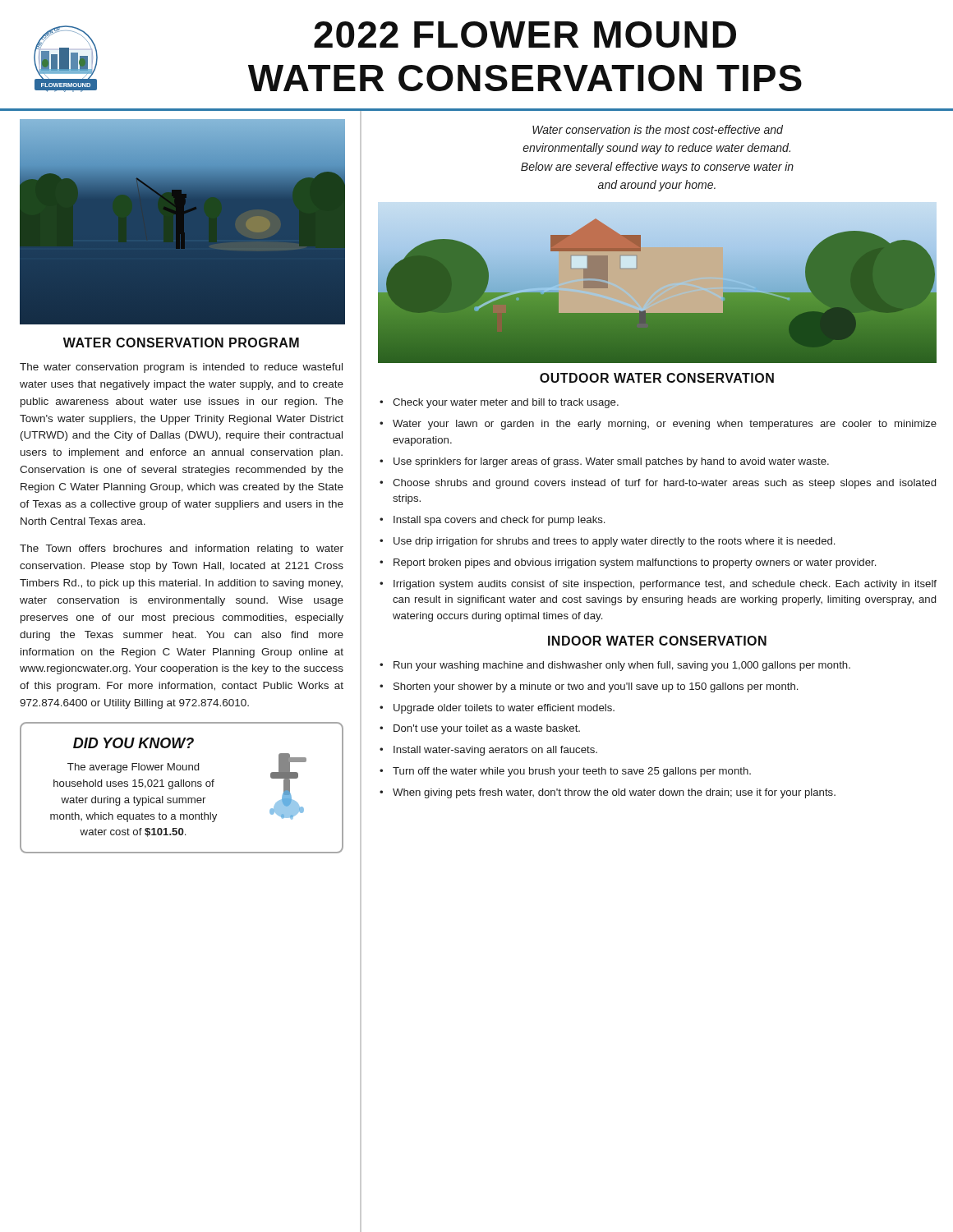Image resolution: width=953 pixels, height=1232 pixels.
Task: Select the text starting "DID YOU KNOW? The average Flower Moundhousehold"
Action: point(182,788)
